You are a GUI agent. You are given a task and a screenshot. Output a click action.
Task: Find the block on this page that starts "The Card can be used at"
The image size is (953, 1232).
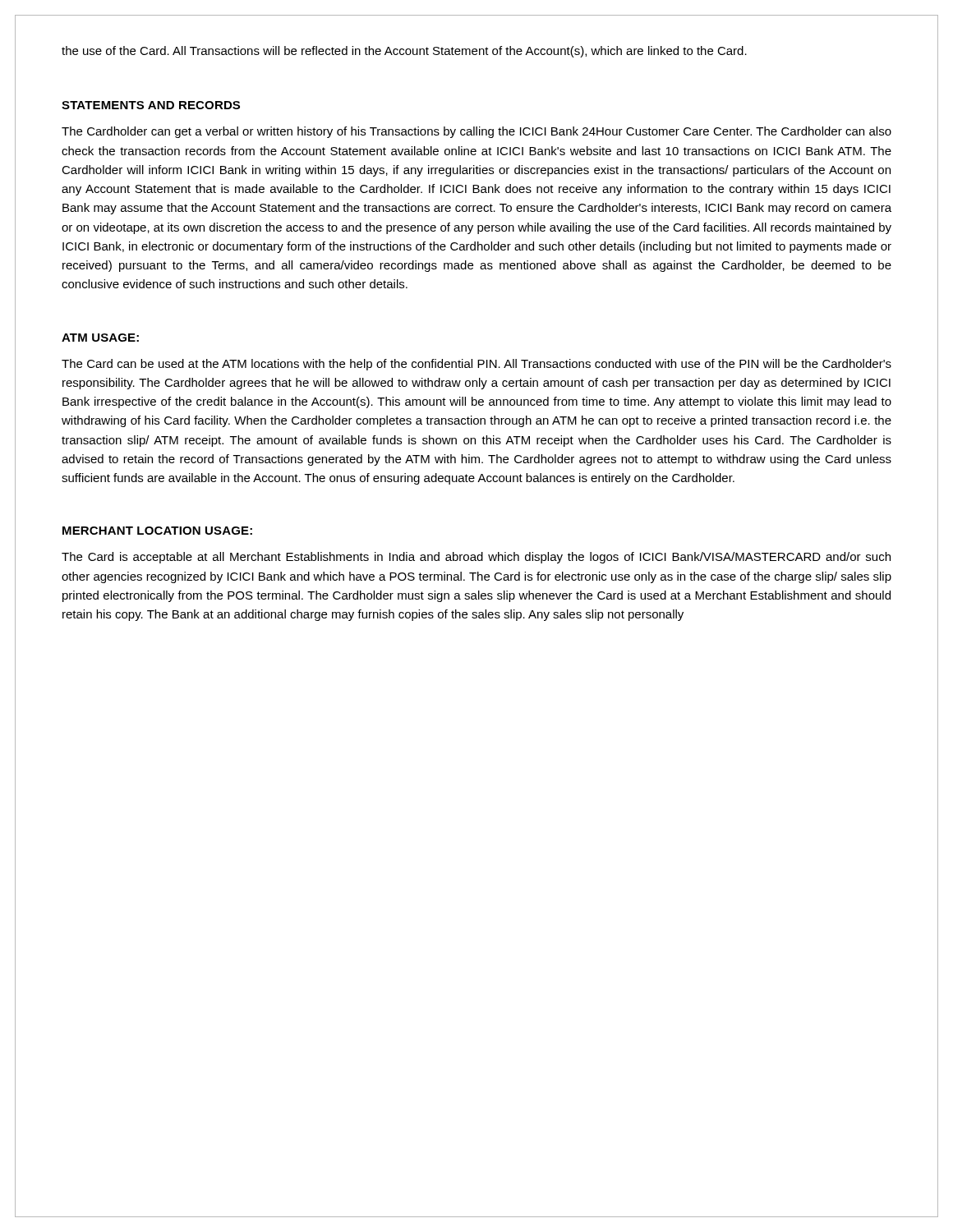pos(476,420)
